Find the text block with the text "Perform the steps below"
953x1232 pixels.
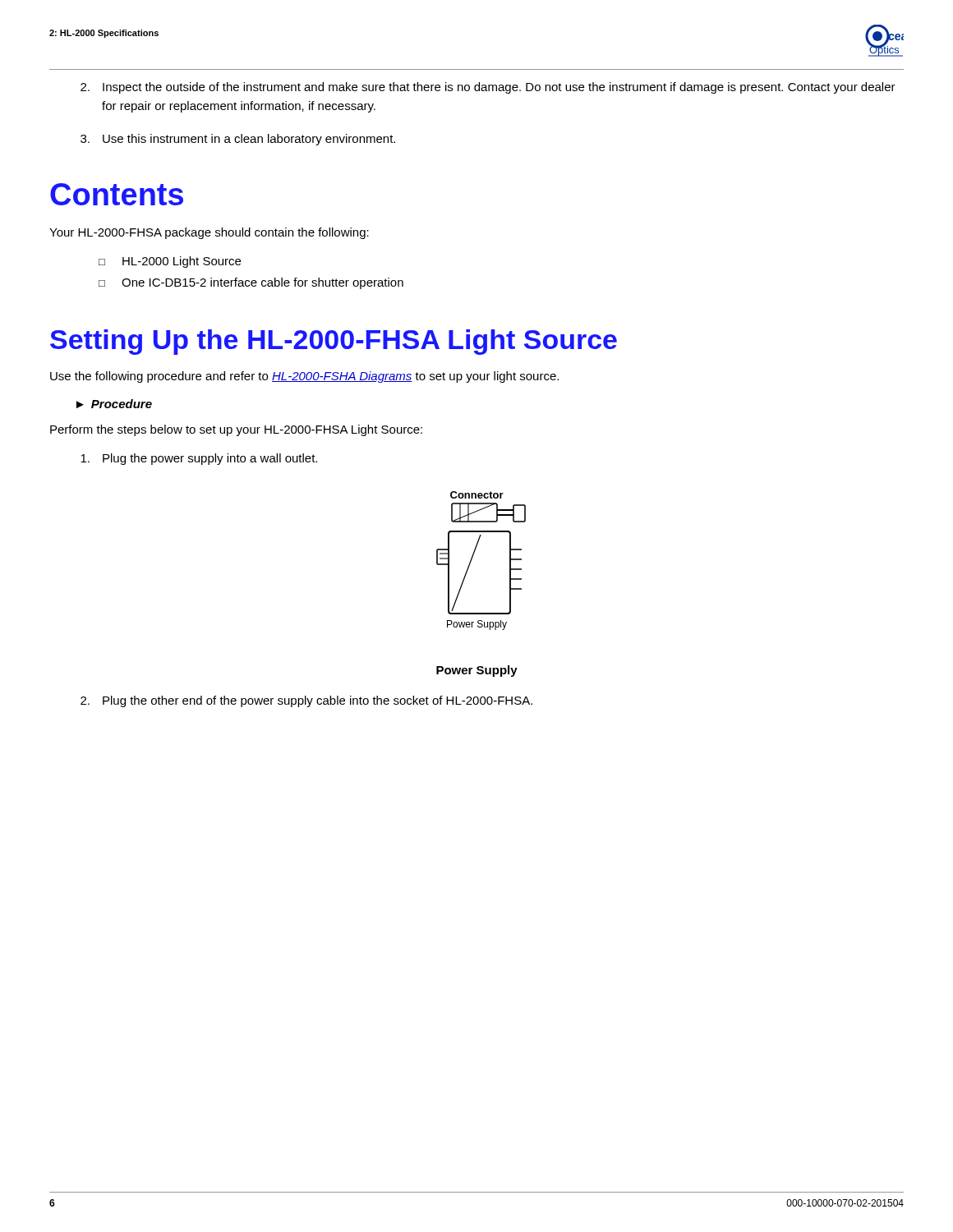[236, 429]
